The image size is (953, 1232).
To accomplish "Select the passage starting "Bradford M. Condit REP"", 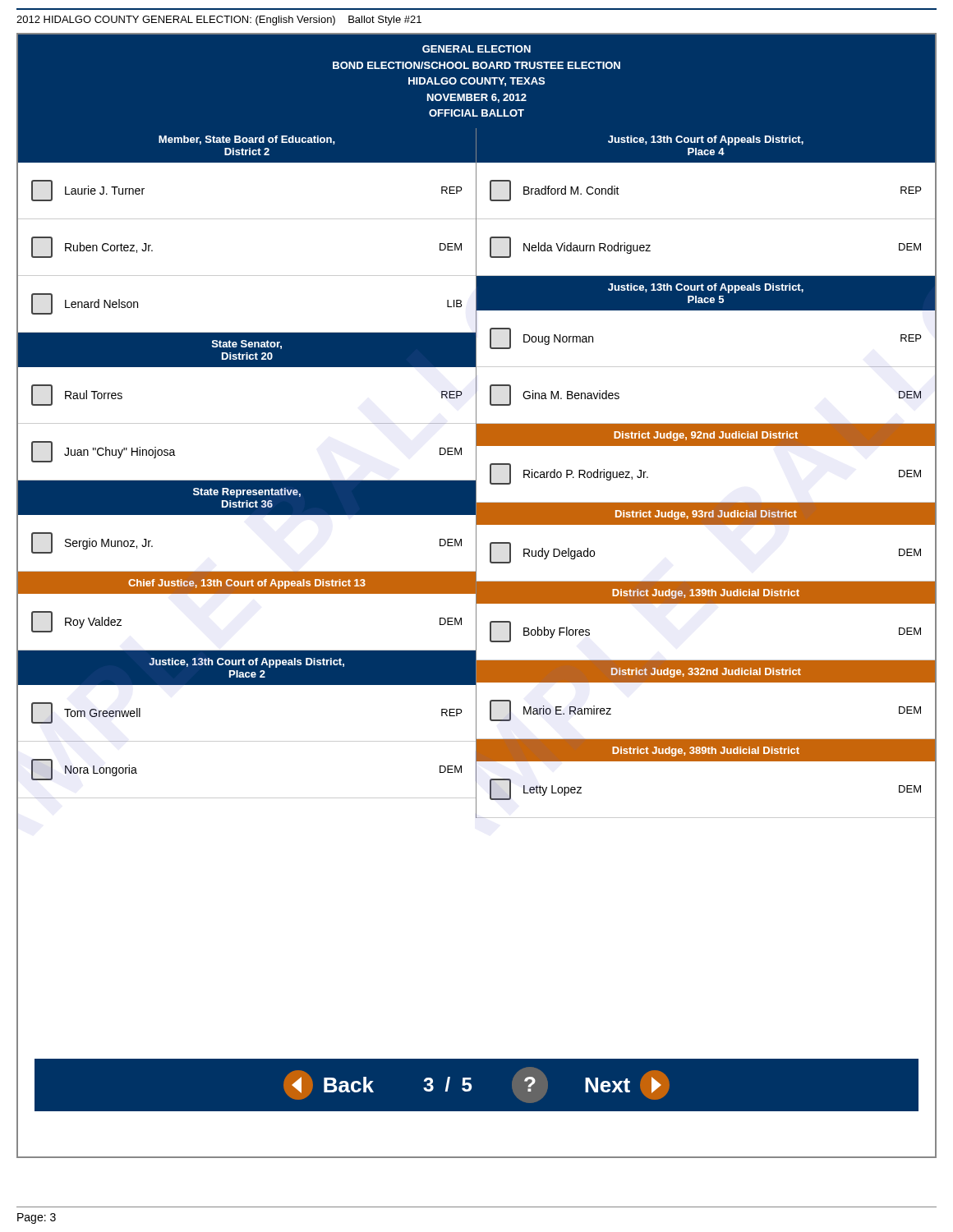I will point(562,190).
